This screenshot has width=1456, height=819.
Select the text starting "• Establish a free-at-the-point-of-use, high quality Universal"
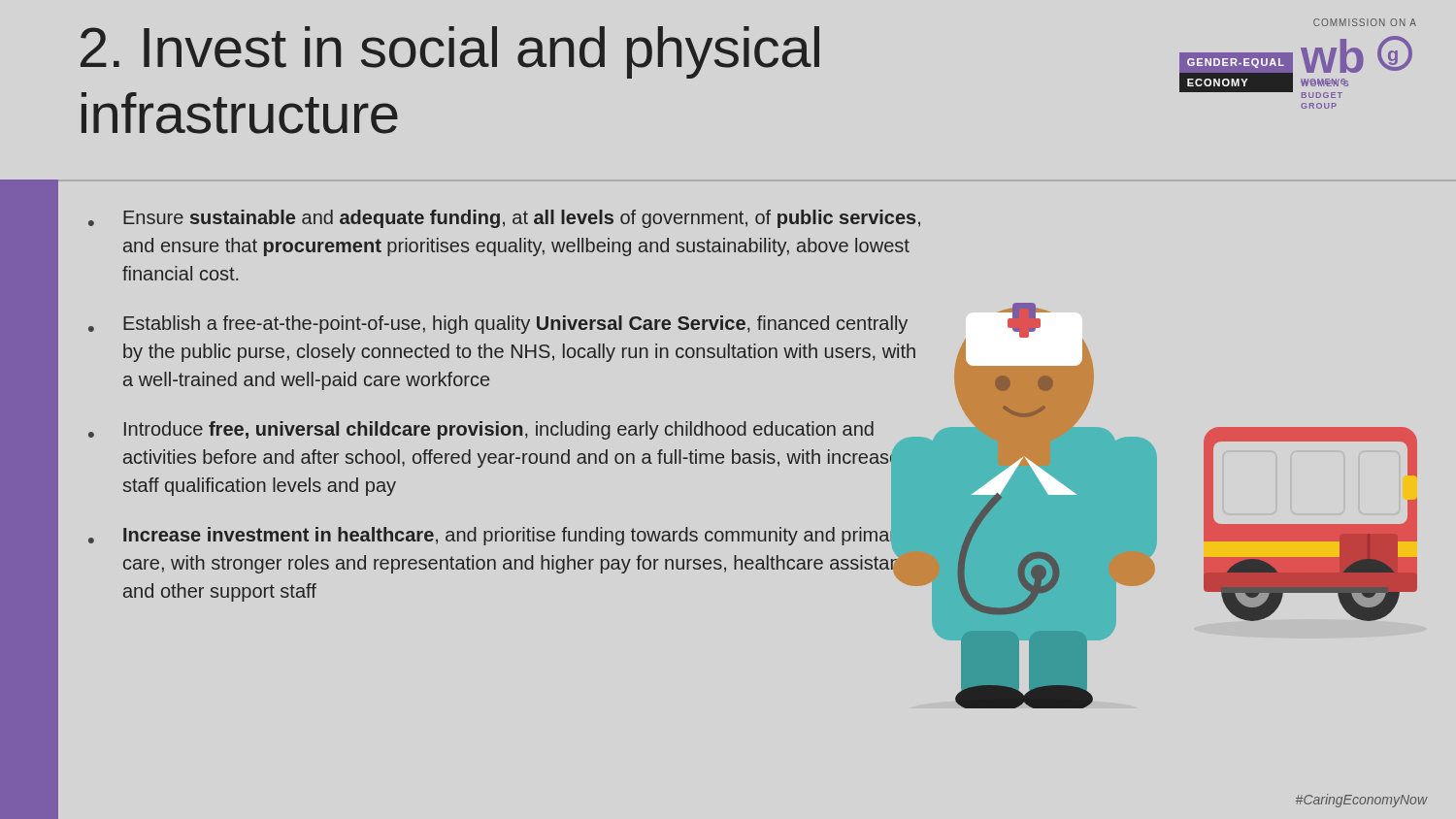point(505,352)
